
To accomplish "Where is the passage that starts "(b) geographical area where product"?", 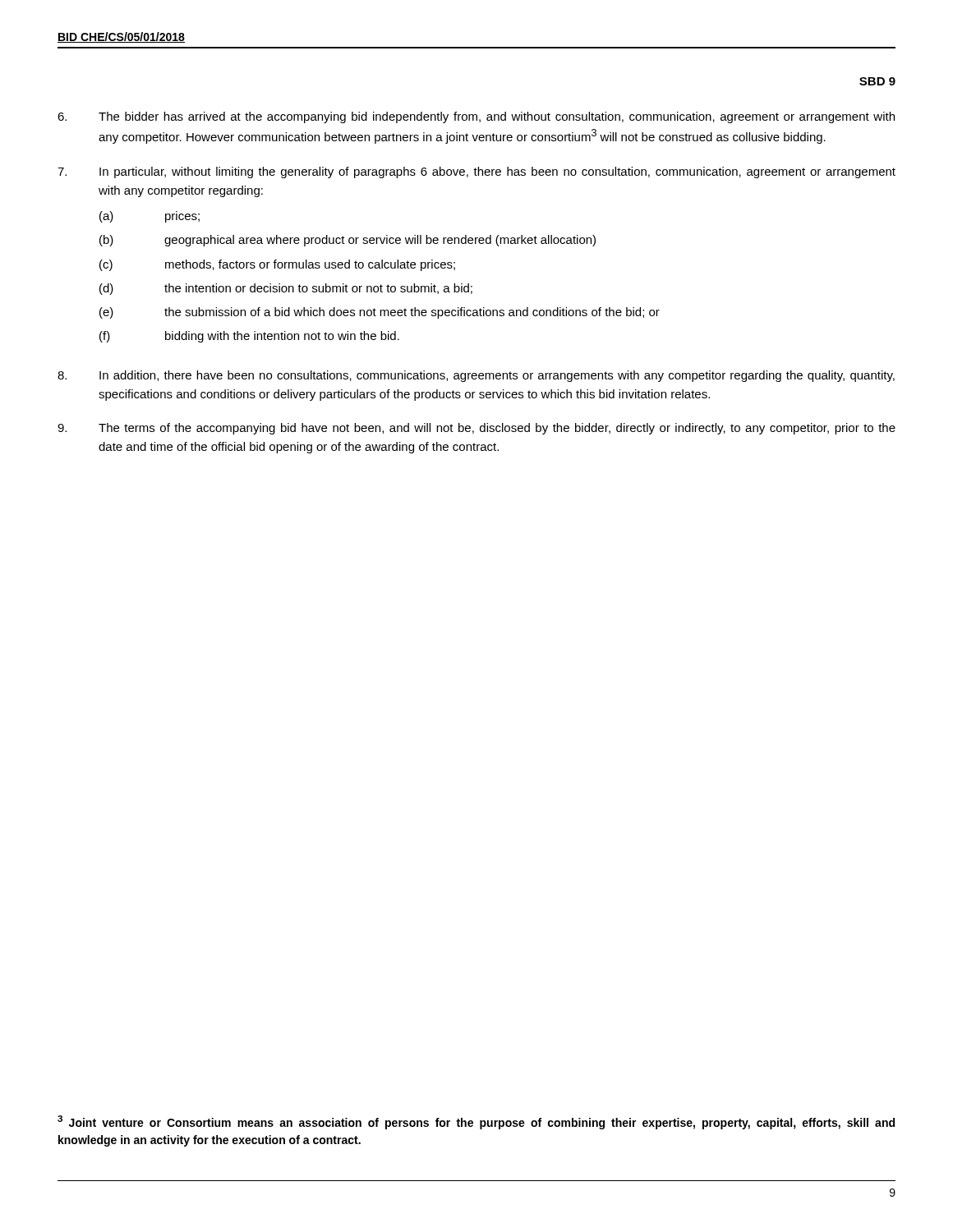I will click(x=497, y=240).
